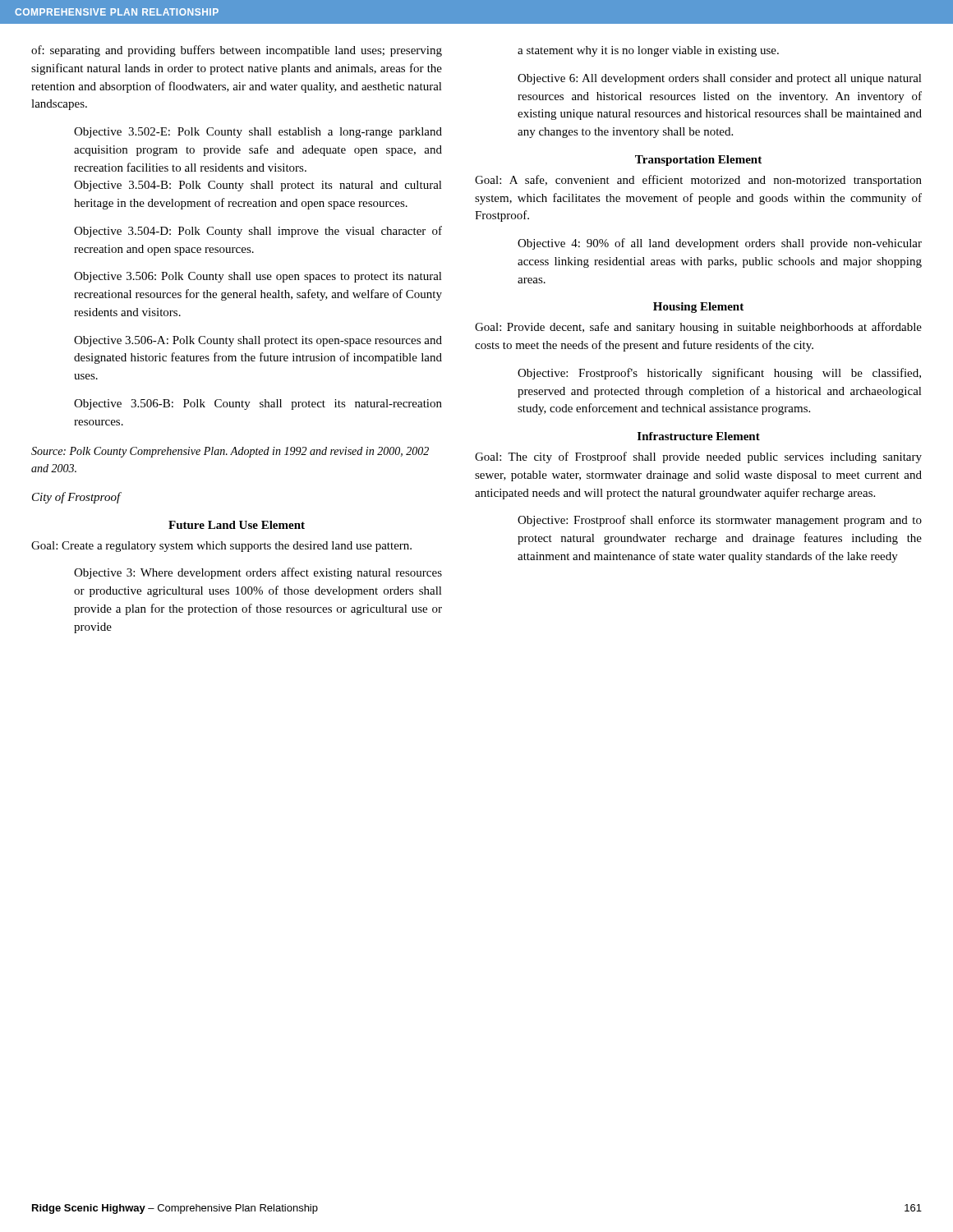Locate the element starting "Goal: The city of Frostproof"
Image resolution: width=953 pixels, height=1232 pixels.
pos(698,475)
